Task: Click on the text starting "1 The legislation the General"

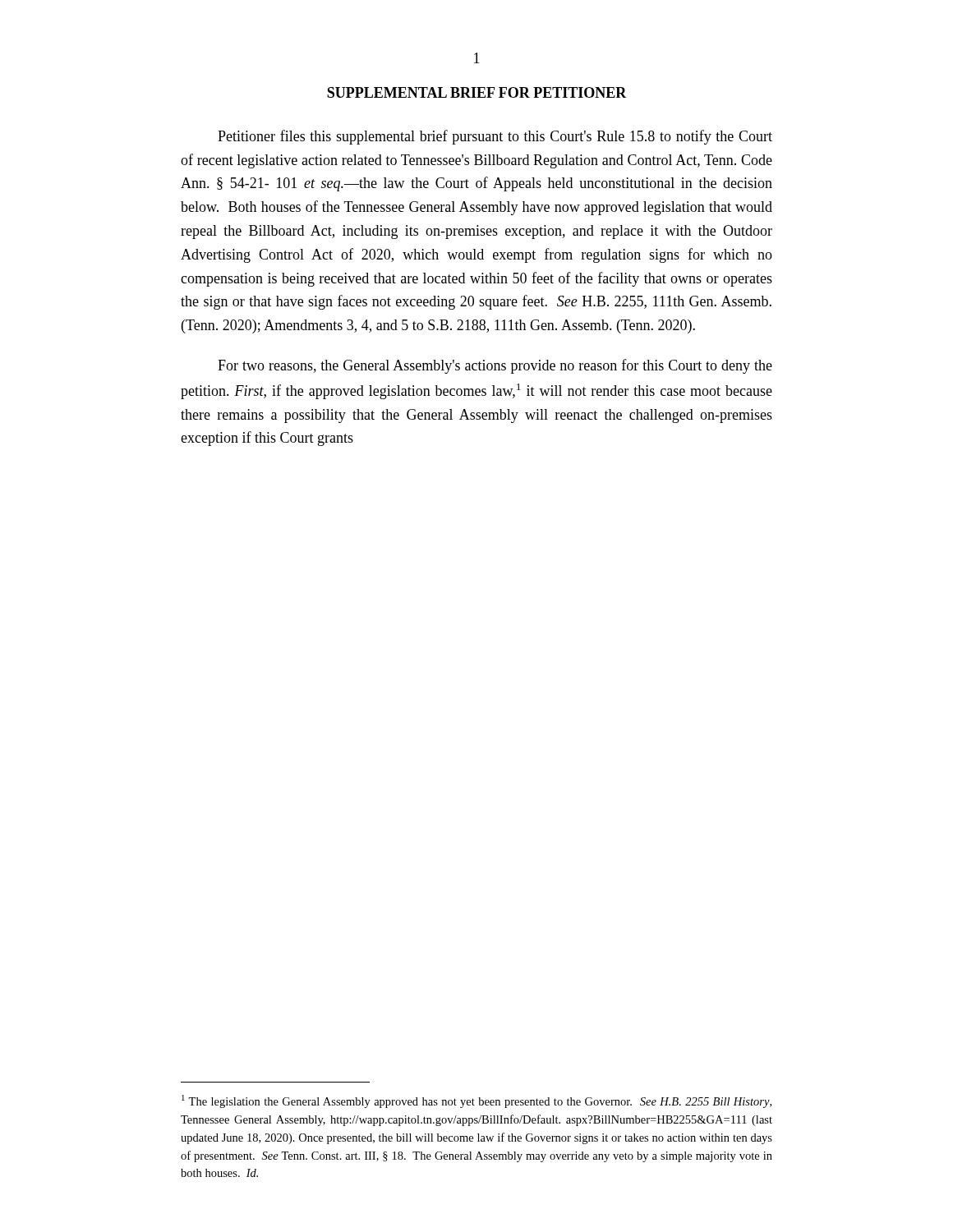Action: pos(476,1136)
